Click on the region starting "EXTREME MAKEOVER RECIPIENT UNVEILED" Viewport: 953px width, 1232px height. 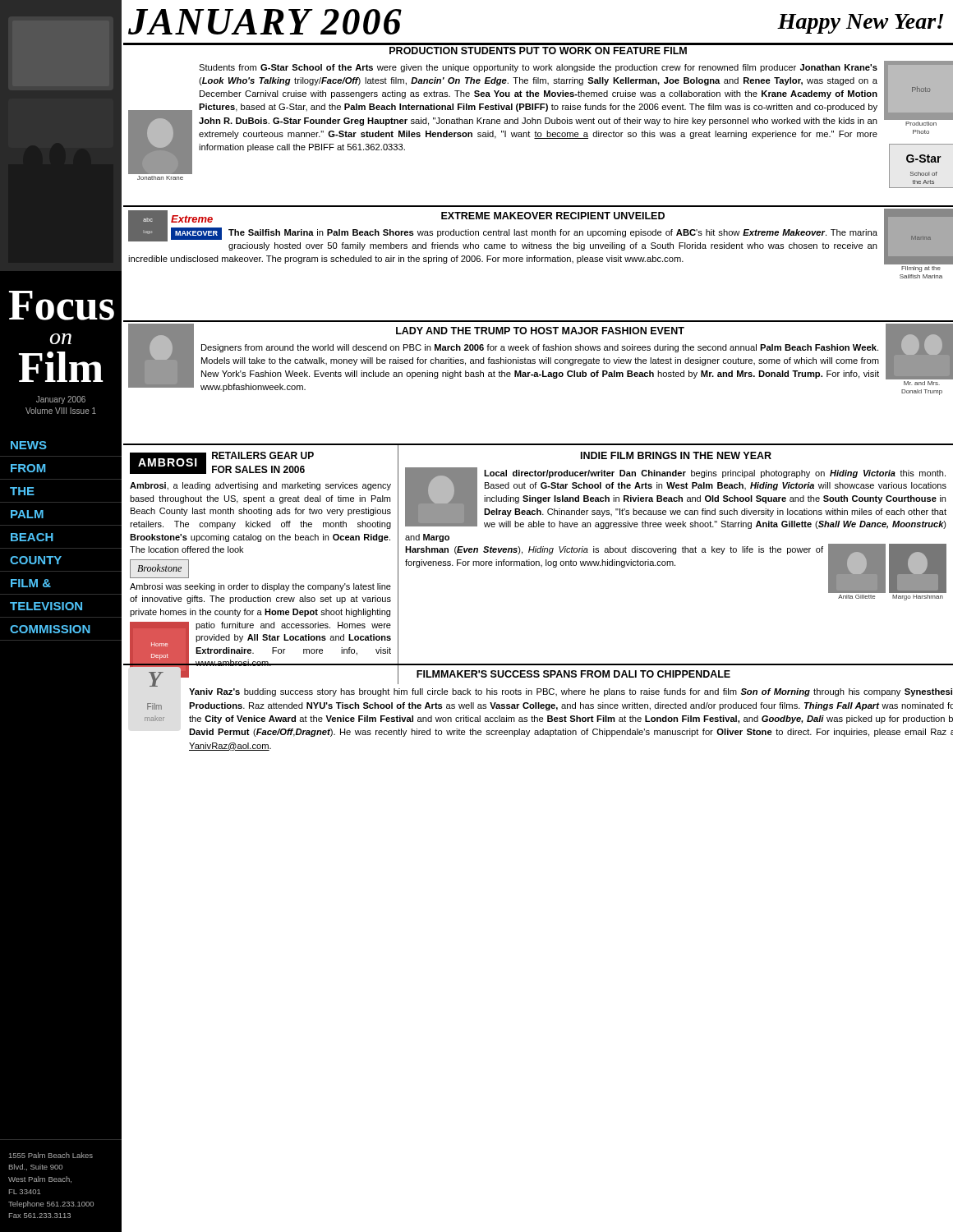pyautogui.click(x=553, y=216)
